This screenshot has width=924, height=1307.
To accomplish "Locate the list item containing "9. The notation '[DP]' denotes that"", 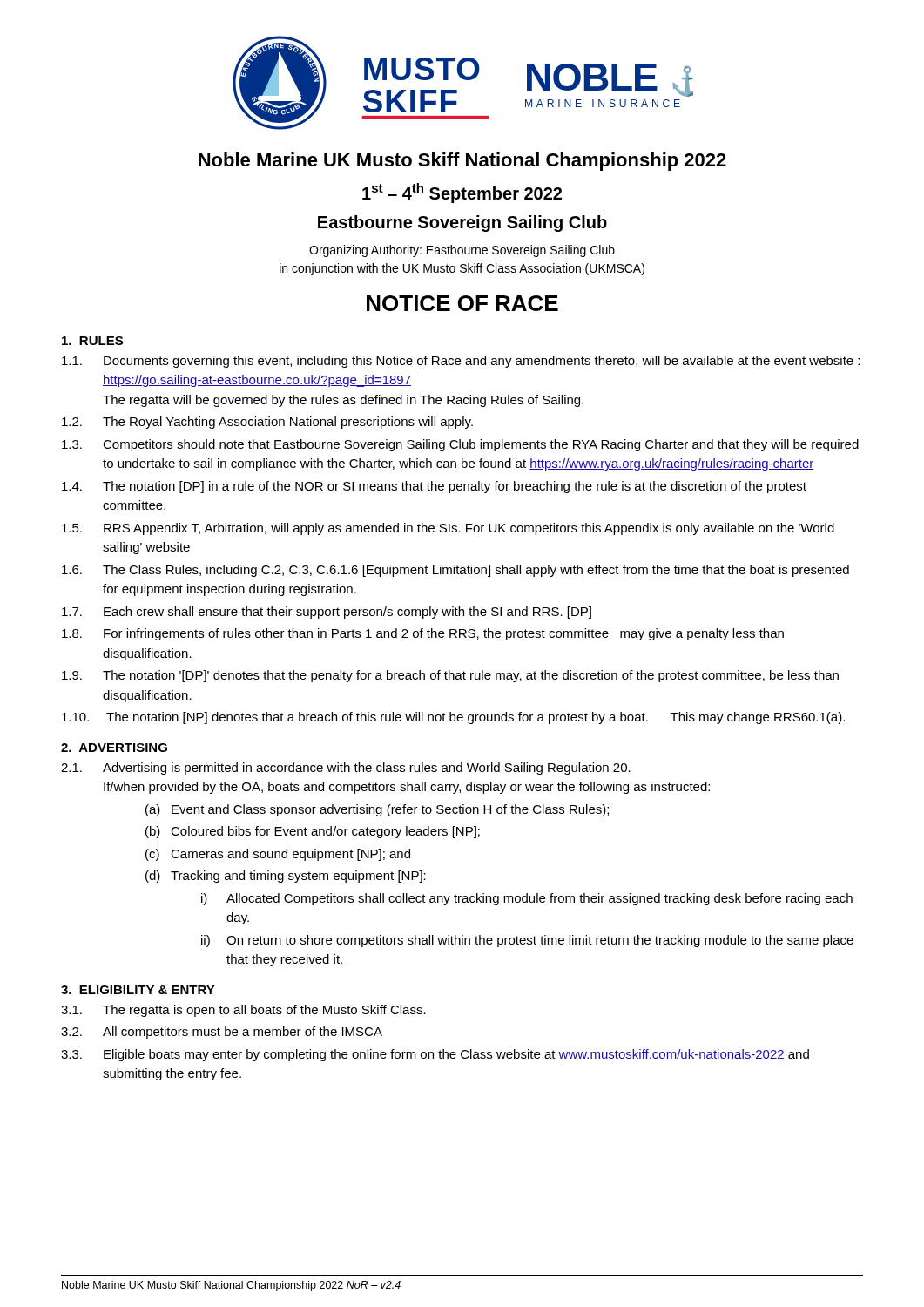I will click(x=462, y=685).
